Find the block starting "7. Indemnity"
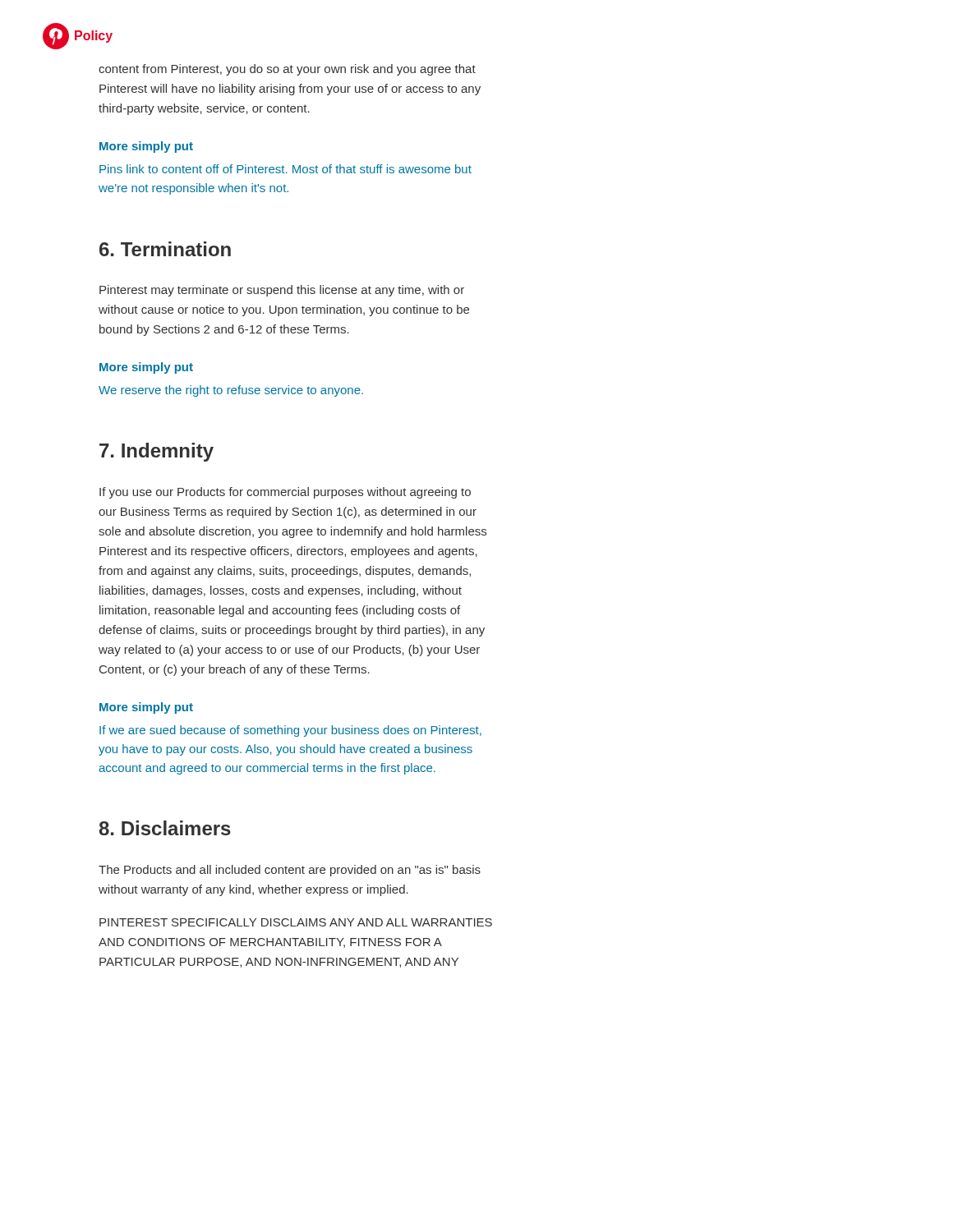 click(x=156, y=451)
